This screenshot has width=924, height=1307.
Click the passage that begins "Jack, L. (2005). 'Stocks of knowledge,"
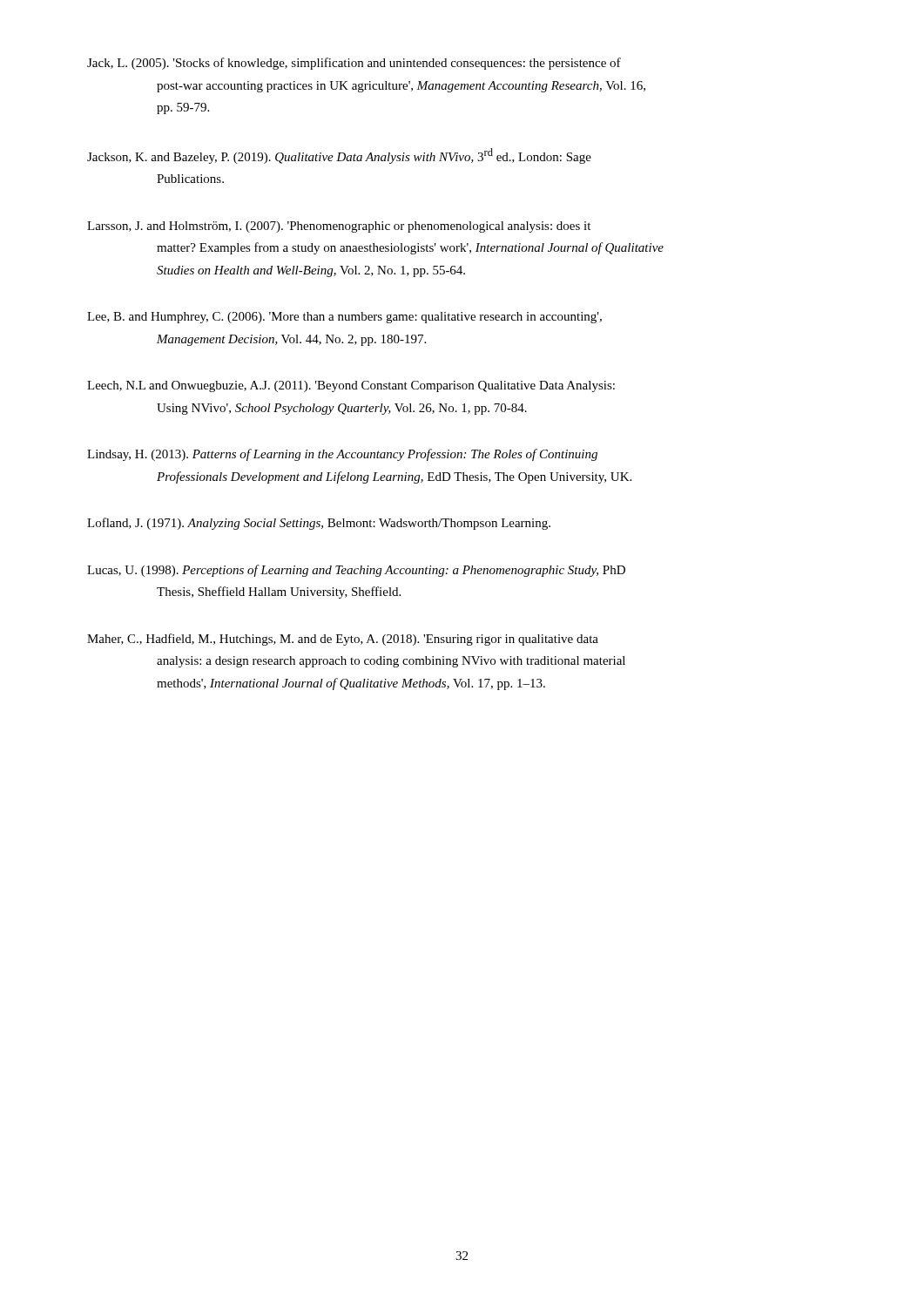[462, 86]
